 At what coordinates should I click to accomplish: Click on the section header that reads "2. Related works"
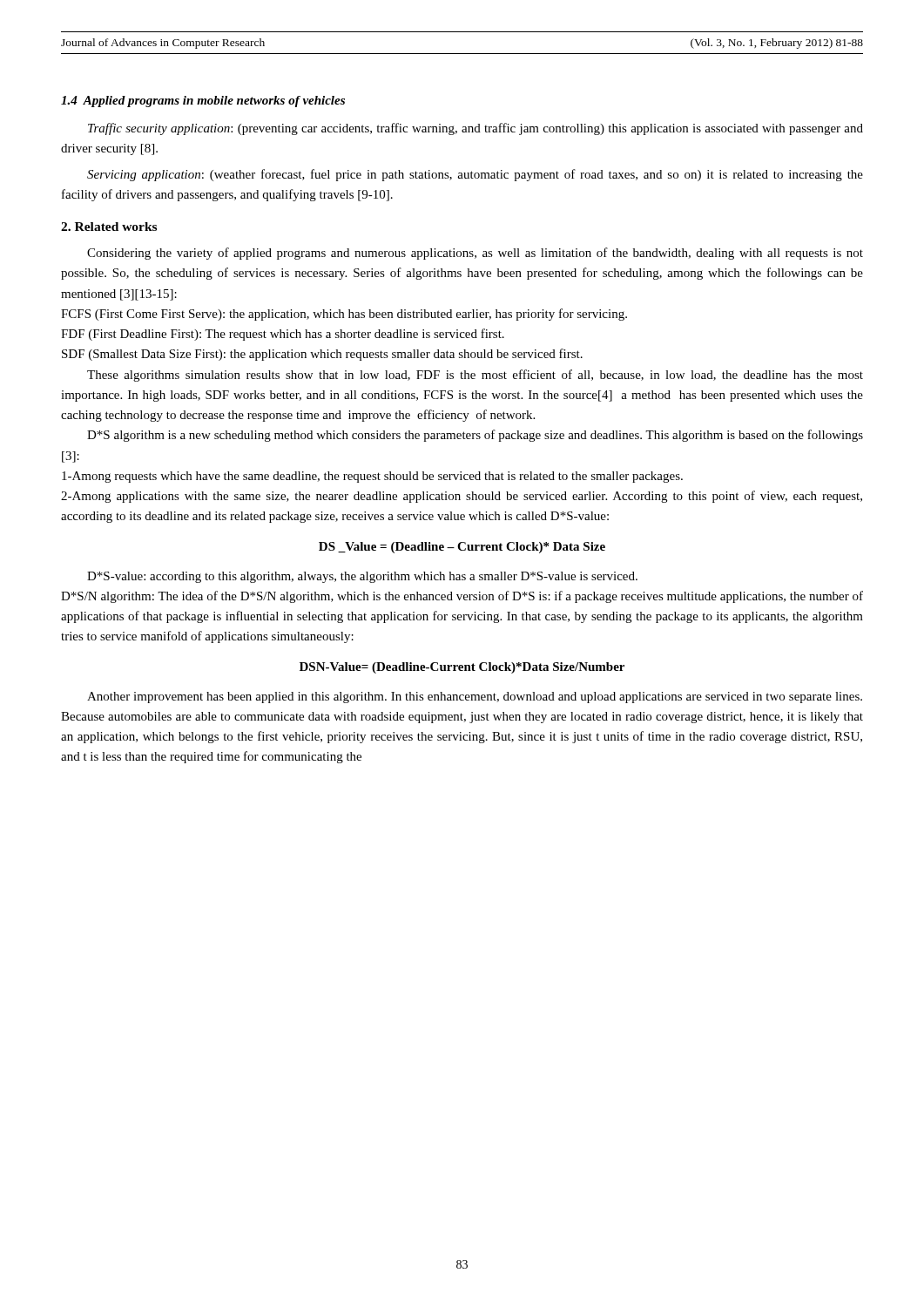109,226
